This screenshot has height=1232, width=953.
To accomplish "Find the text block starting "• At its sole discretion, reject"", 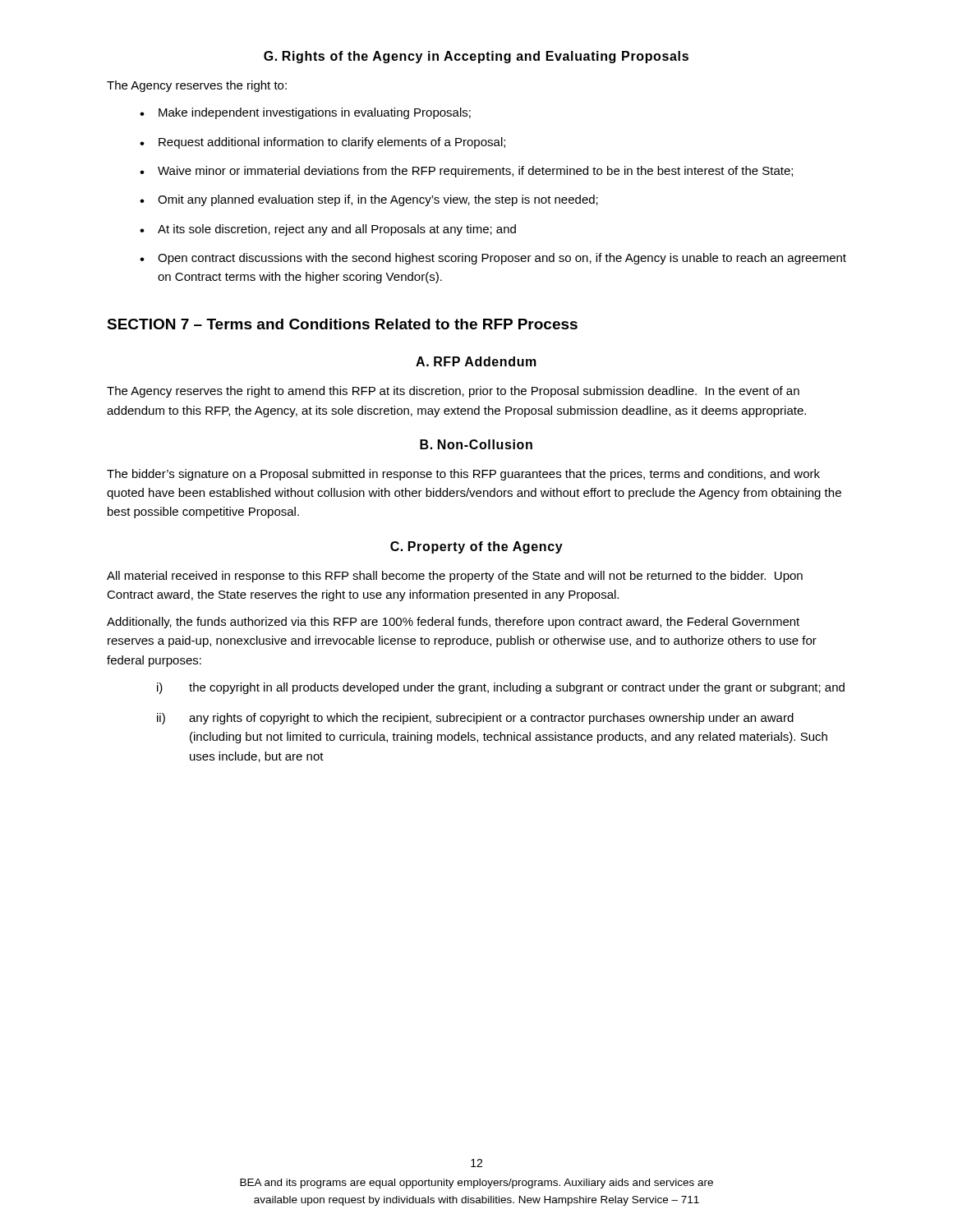I will point(493,230).
